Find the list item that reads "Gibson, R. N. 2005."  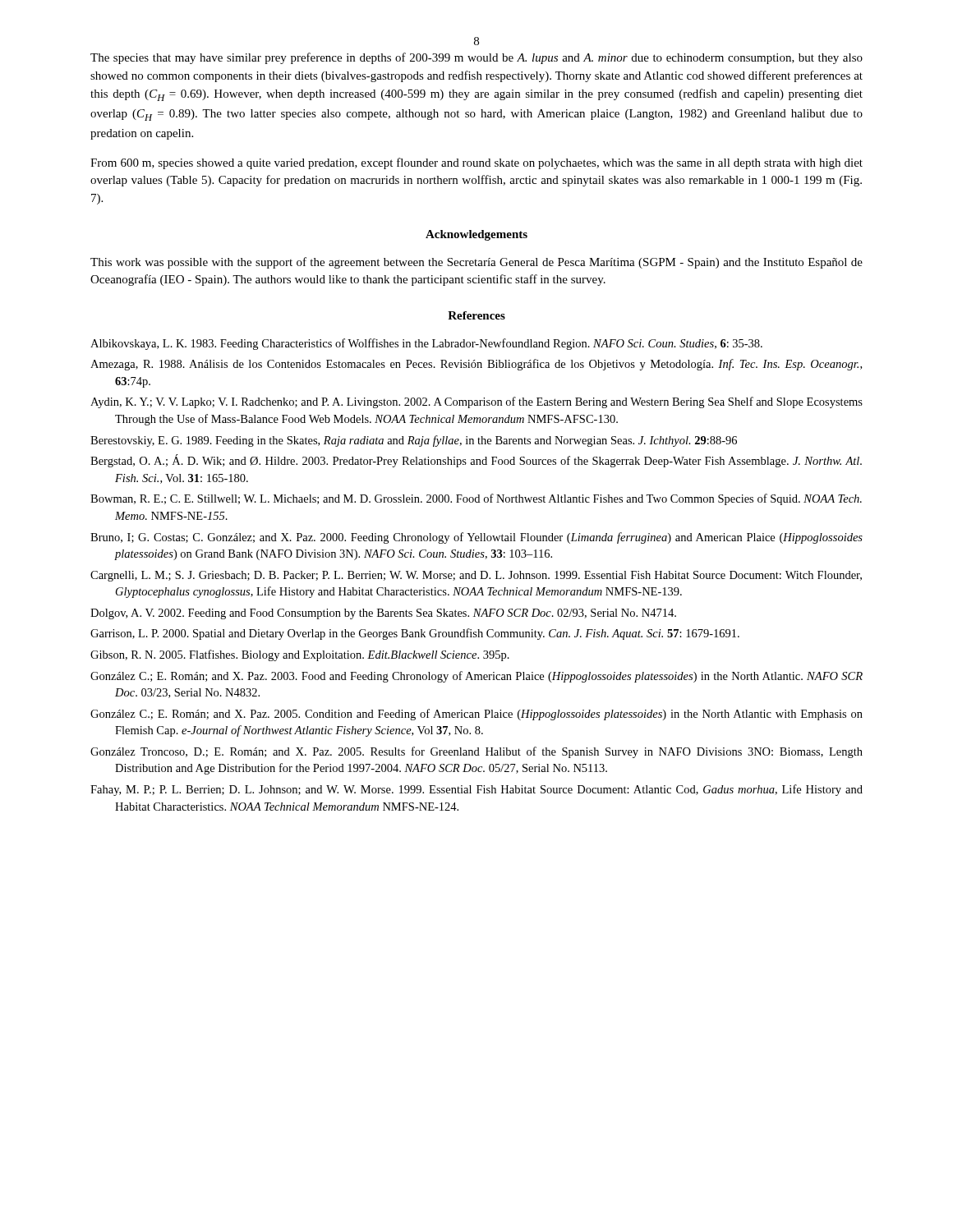[x=300, y=655]
